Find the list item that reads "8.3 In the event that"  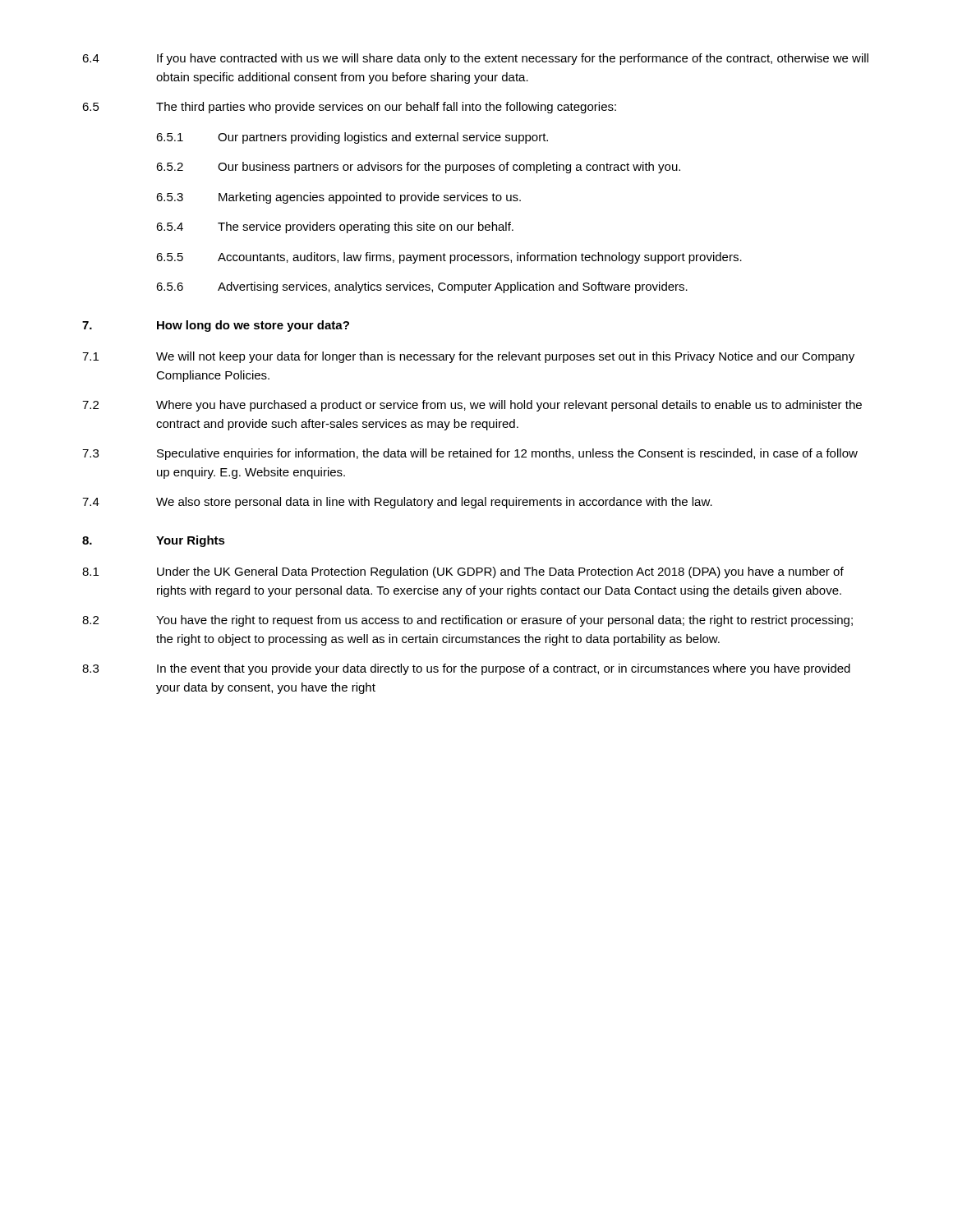click(x=476, y=678)
